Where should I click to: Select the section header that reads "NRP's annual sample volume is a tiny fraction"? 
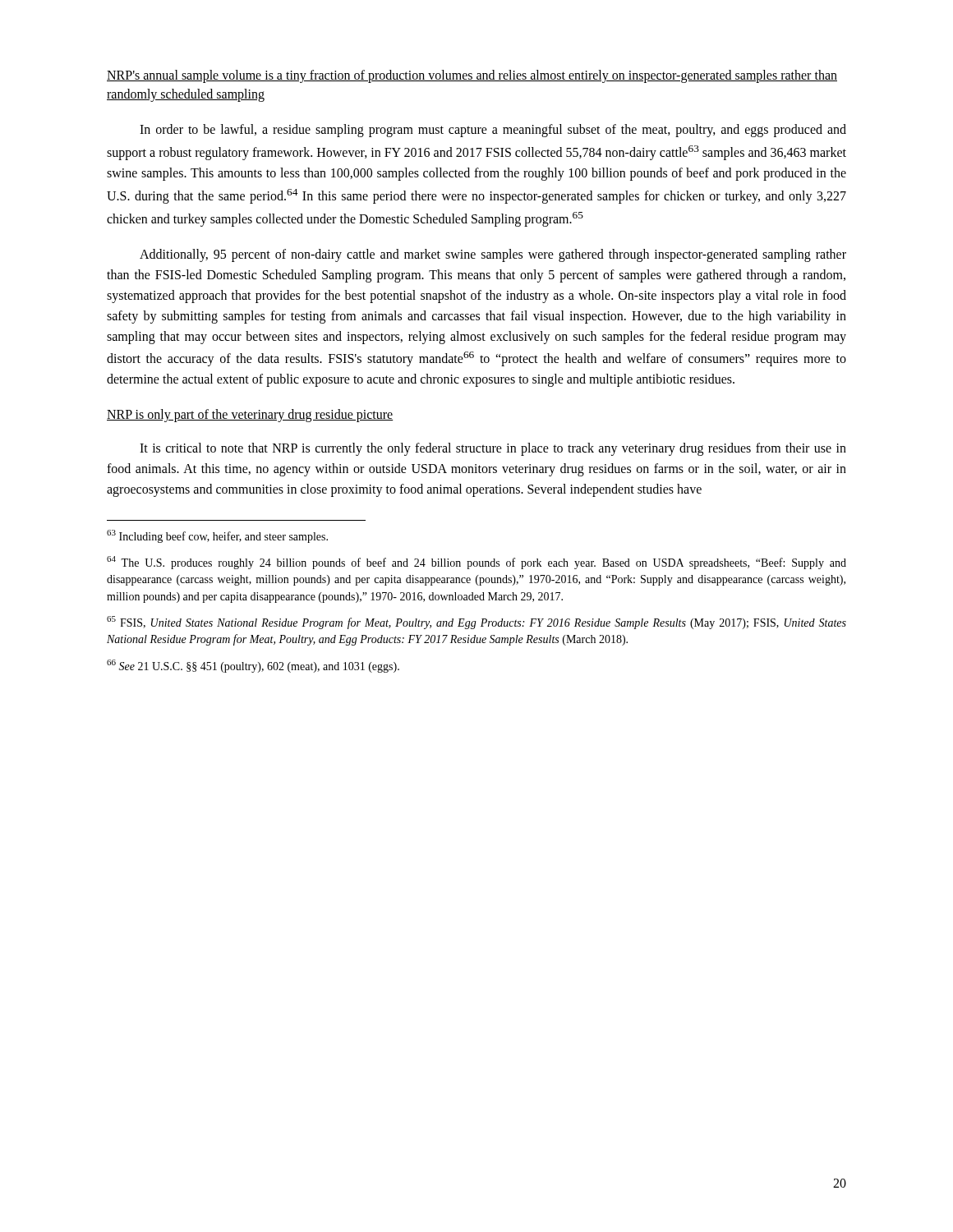[472, 85]
